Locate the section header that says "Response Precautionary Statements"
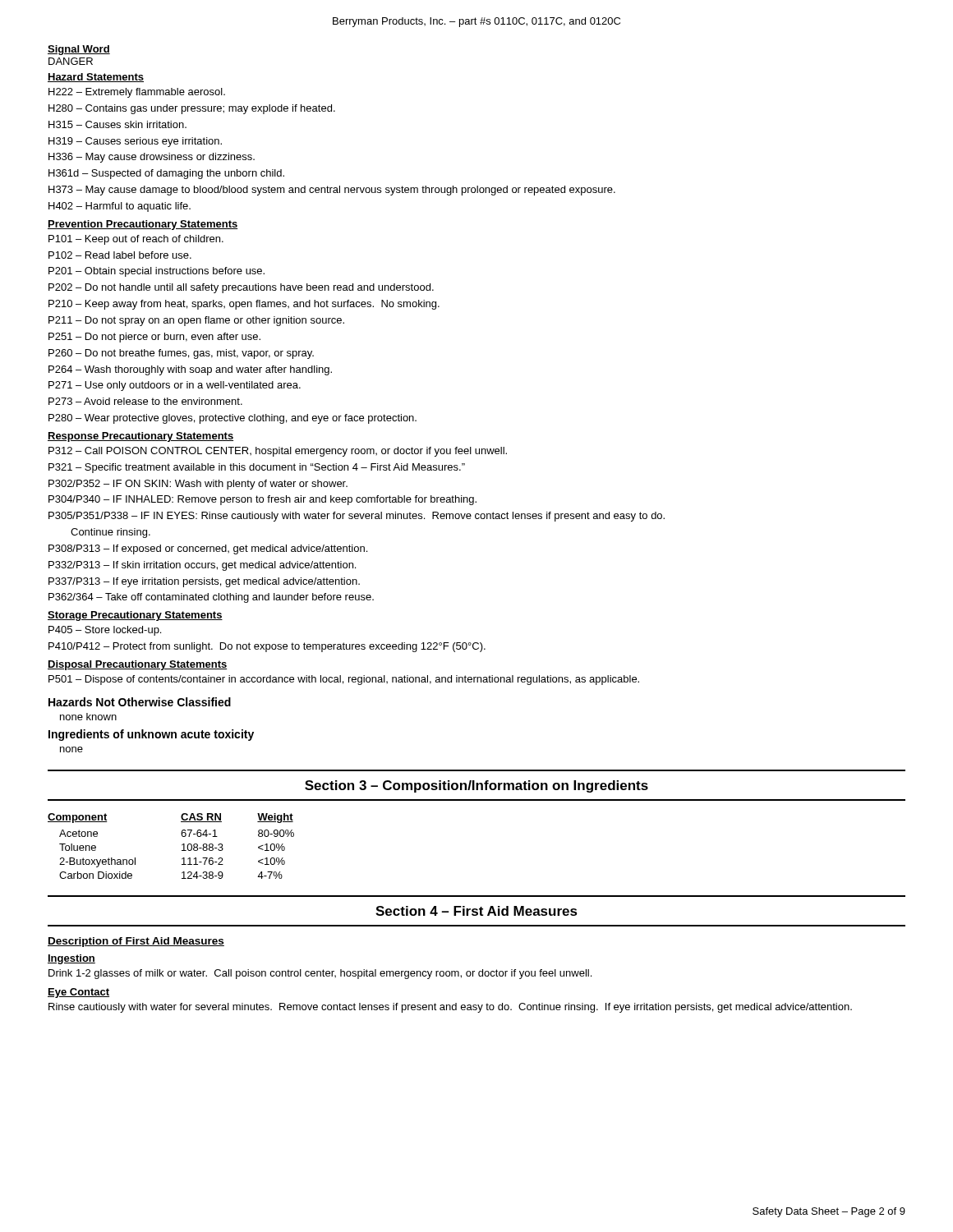Screen dimensions: 1232x953 coord(141,436)
